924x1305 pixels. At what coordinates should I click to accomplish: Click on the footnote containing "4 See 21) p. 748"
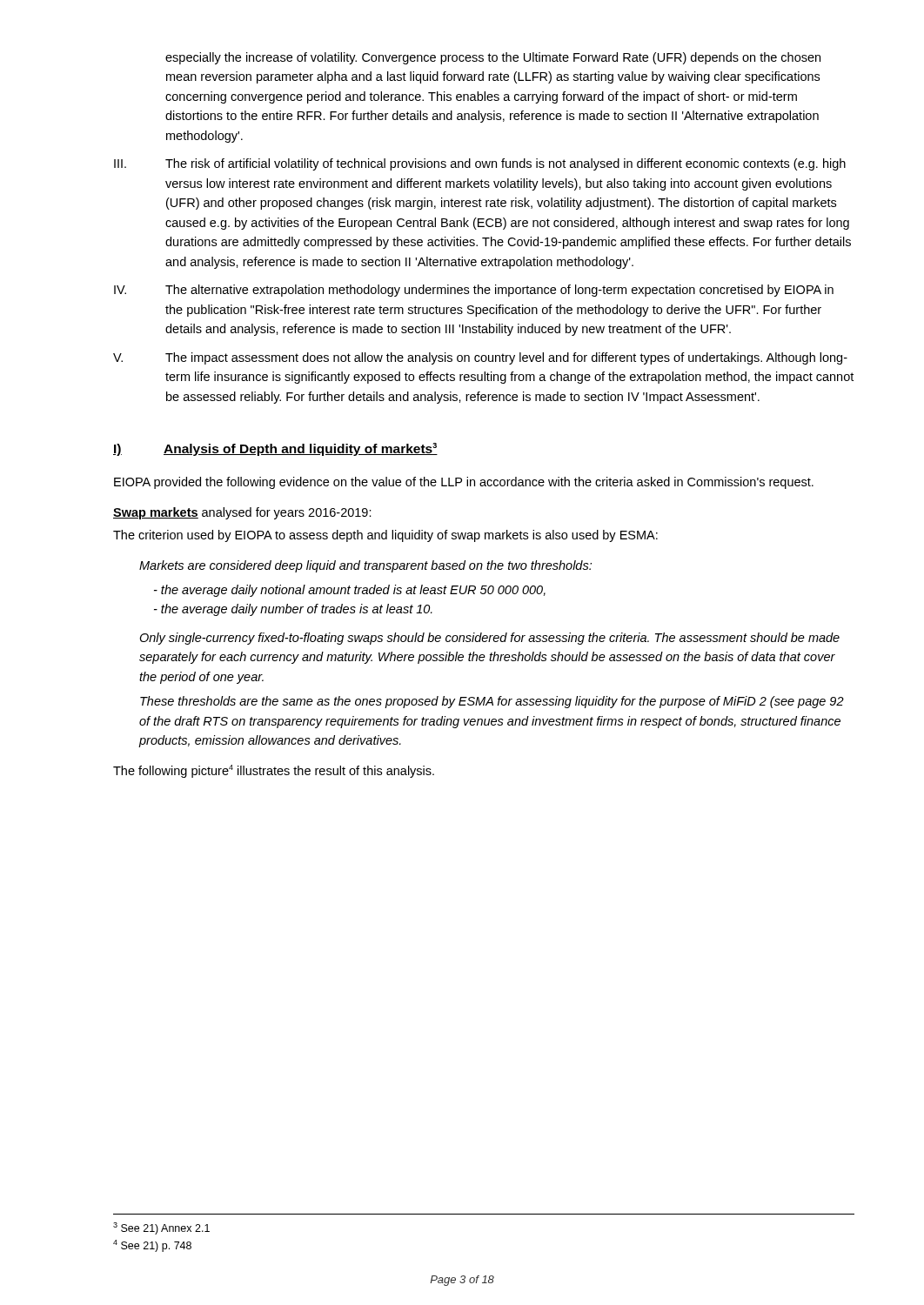(x=152, y=1245)
